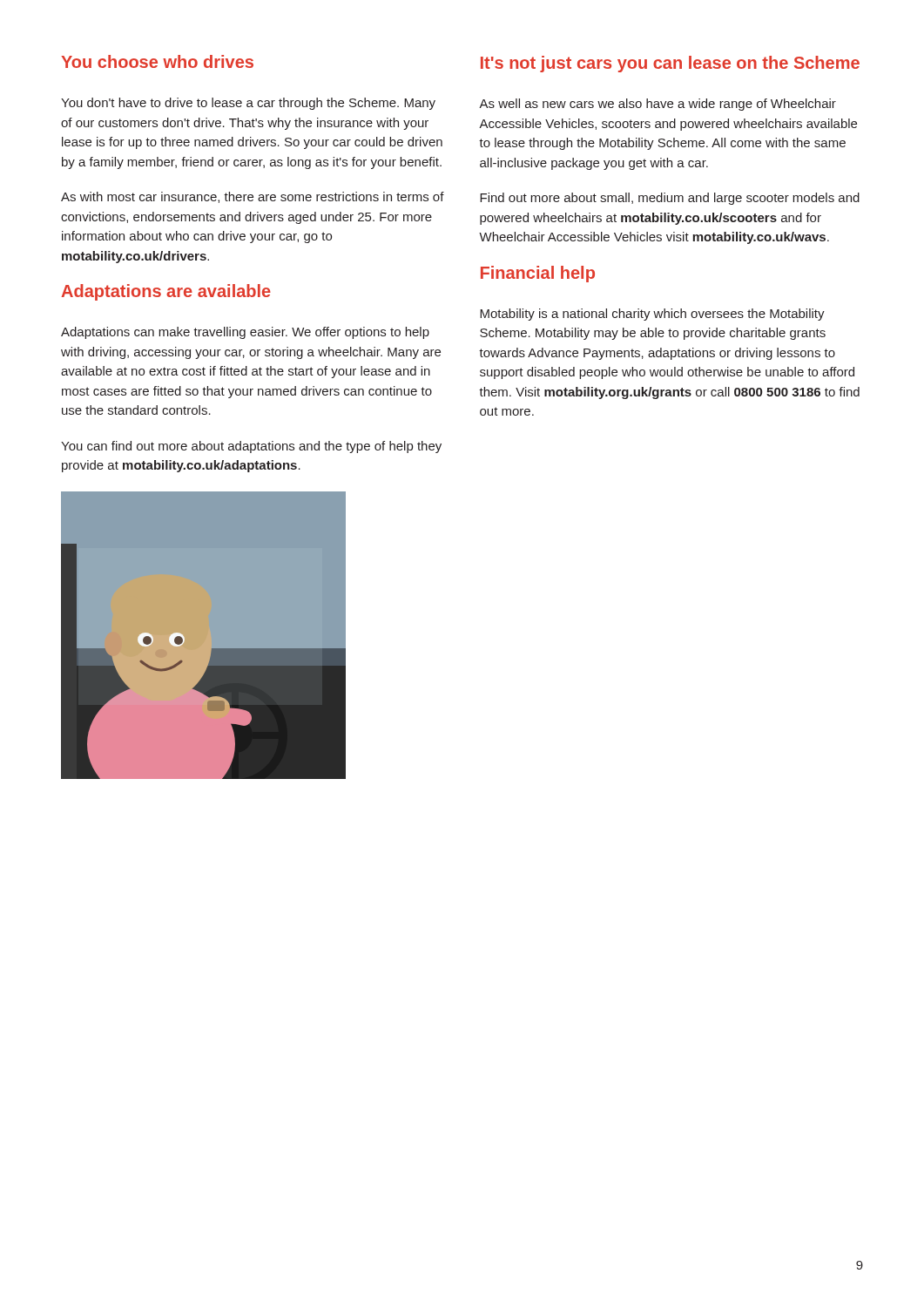
Task: Select the passage starting "As with most car"
Action: tap(252, 226)
